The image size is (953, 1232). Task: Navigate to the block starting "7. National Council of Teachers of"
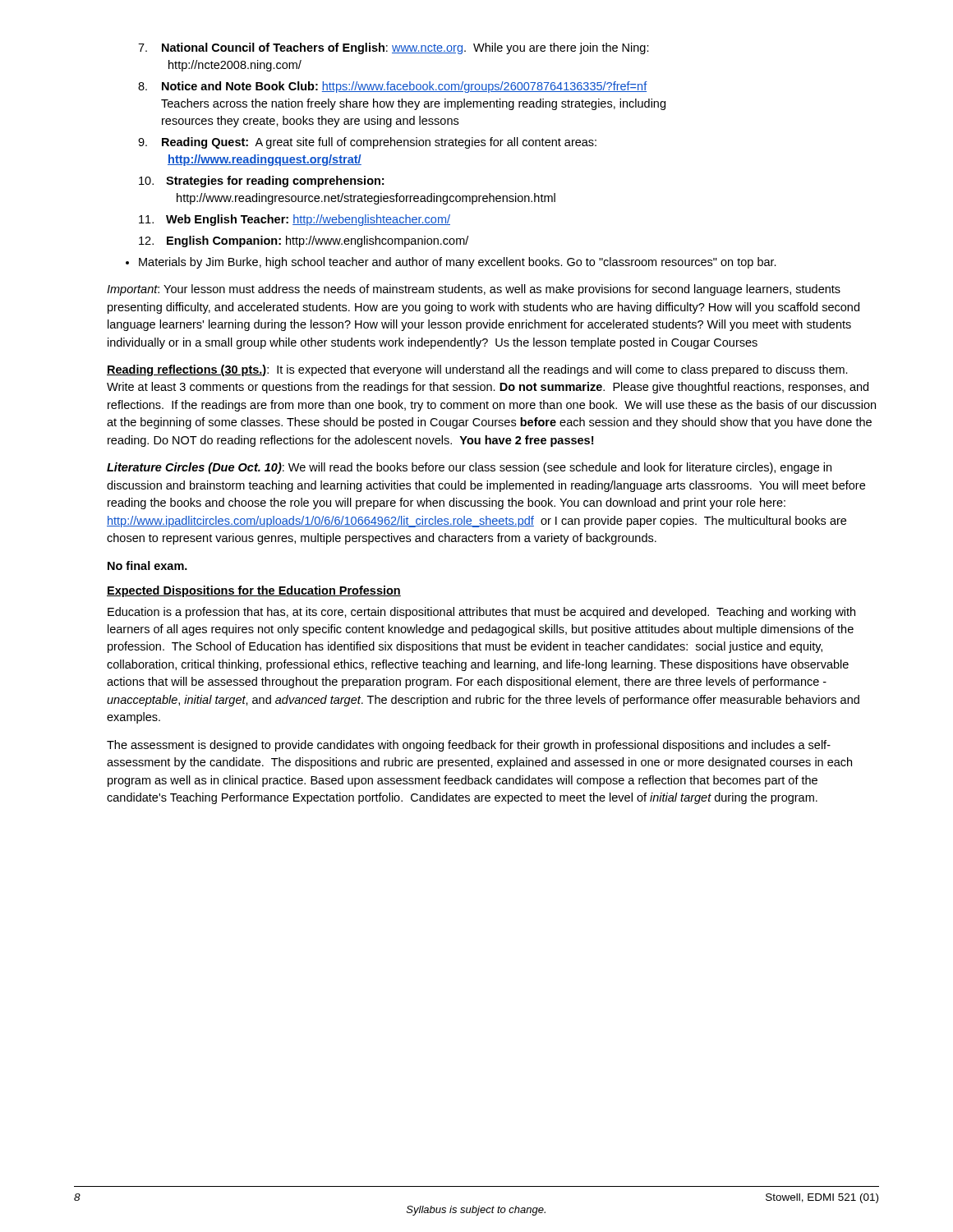pyautogui.click(x=509, y=57)
